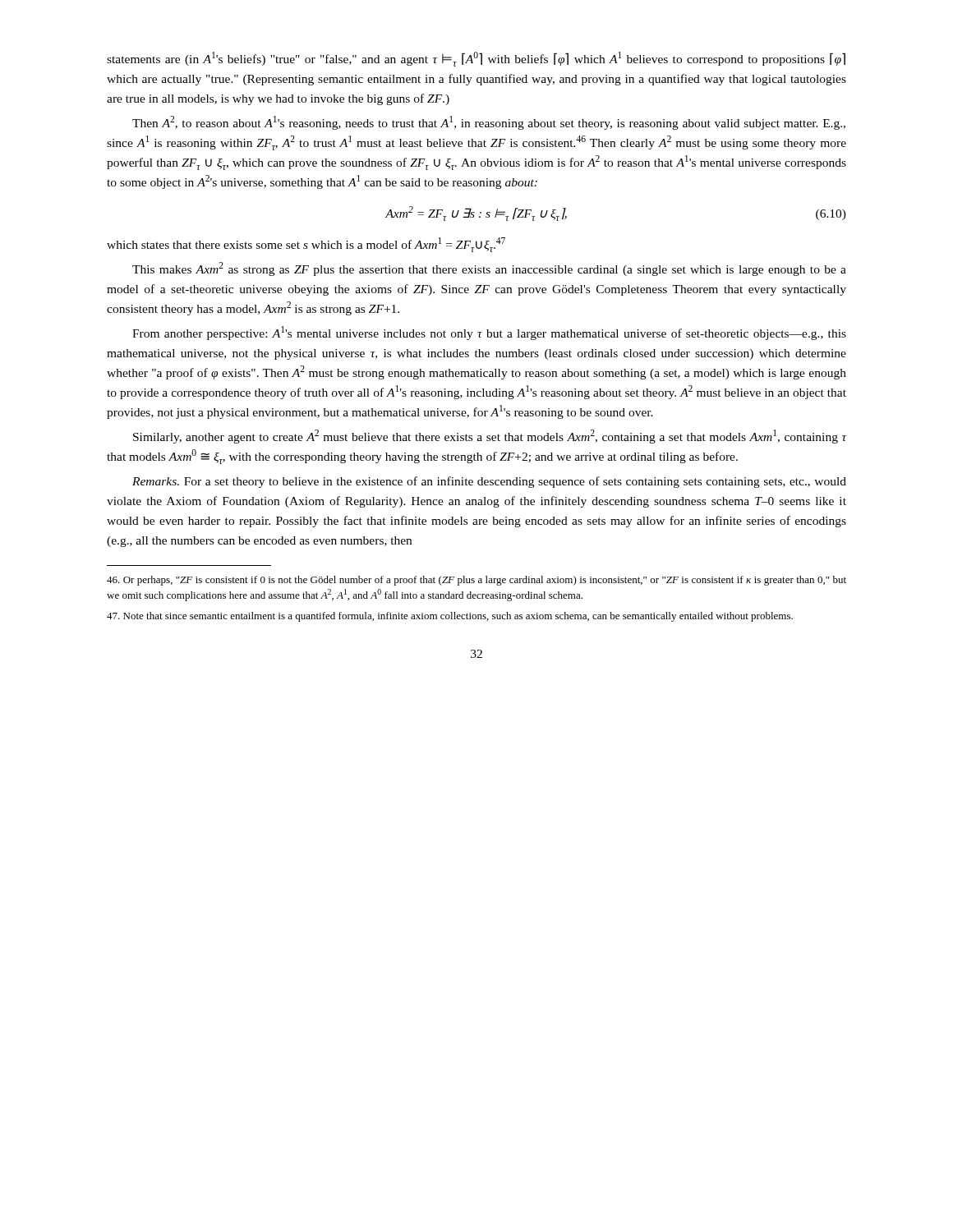Locate the block of text that opens with "Note that since semantic entailment is a"
Screen dimensions: 1232x953
476,616
